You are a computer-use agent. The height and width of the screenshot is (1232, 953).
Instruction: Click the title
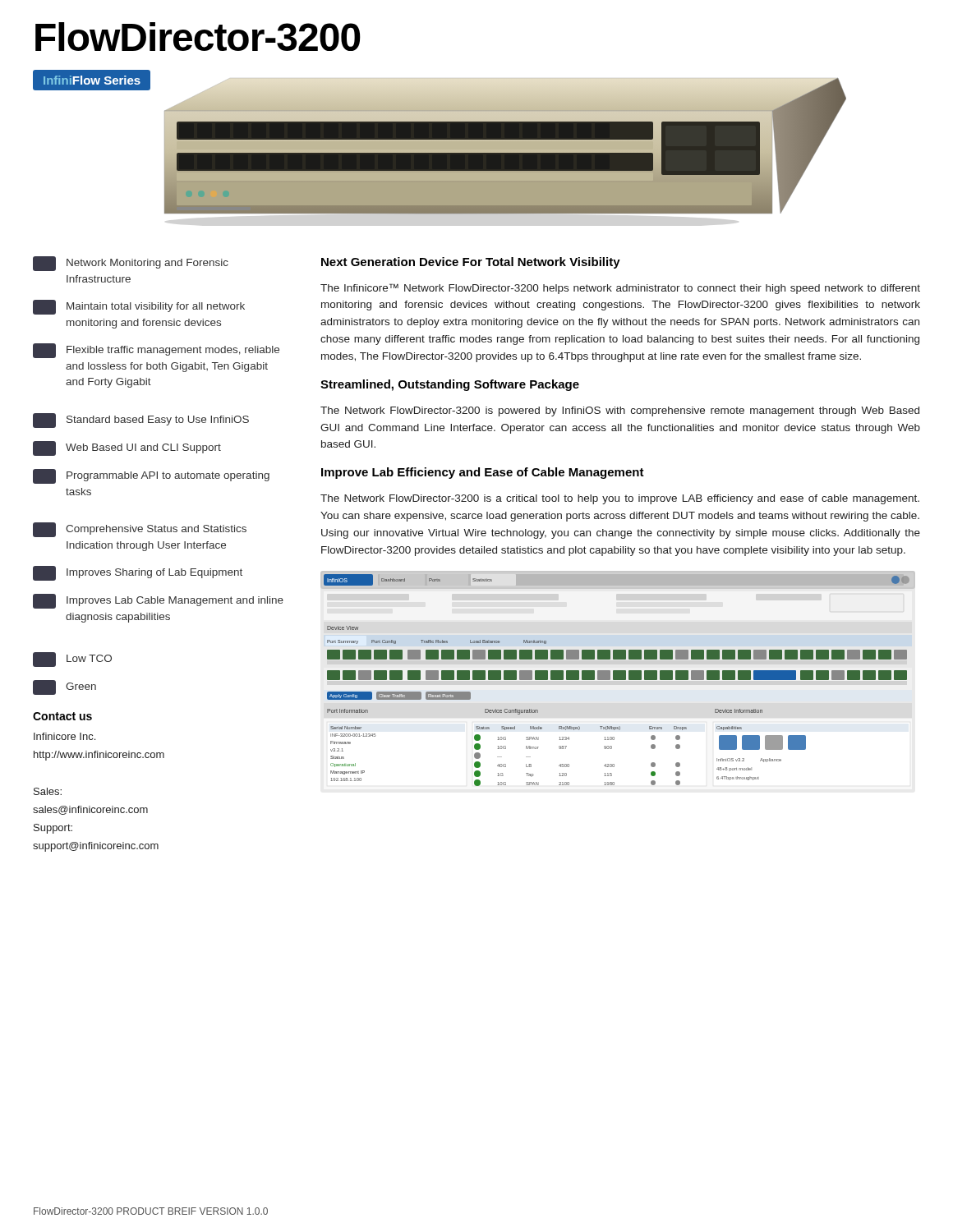tap(197, 38)
